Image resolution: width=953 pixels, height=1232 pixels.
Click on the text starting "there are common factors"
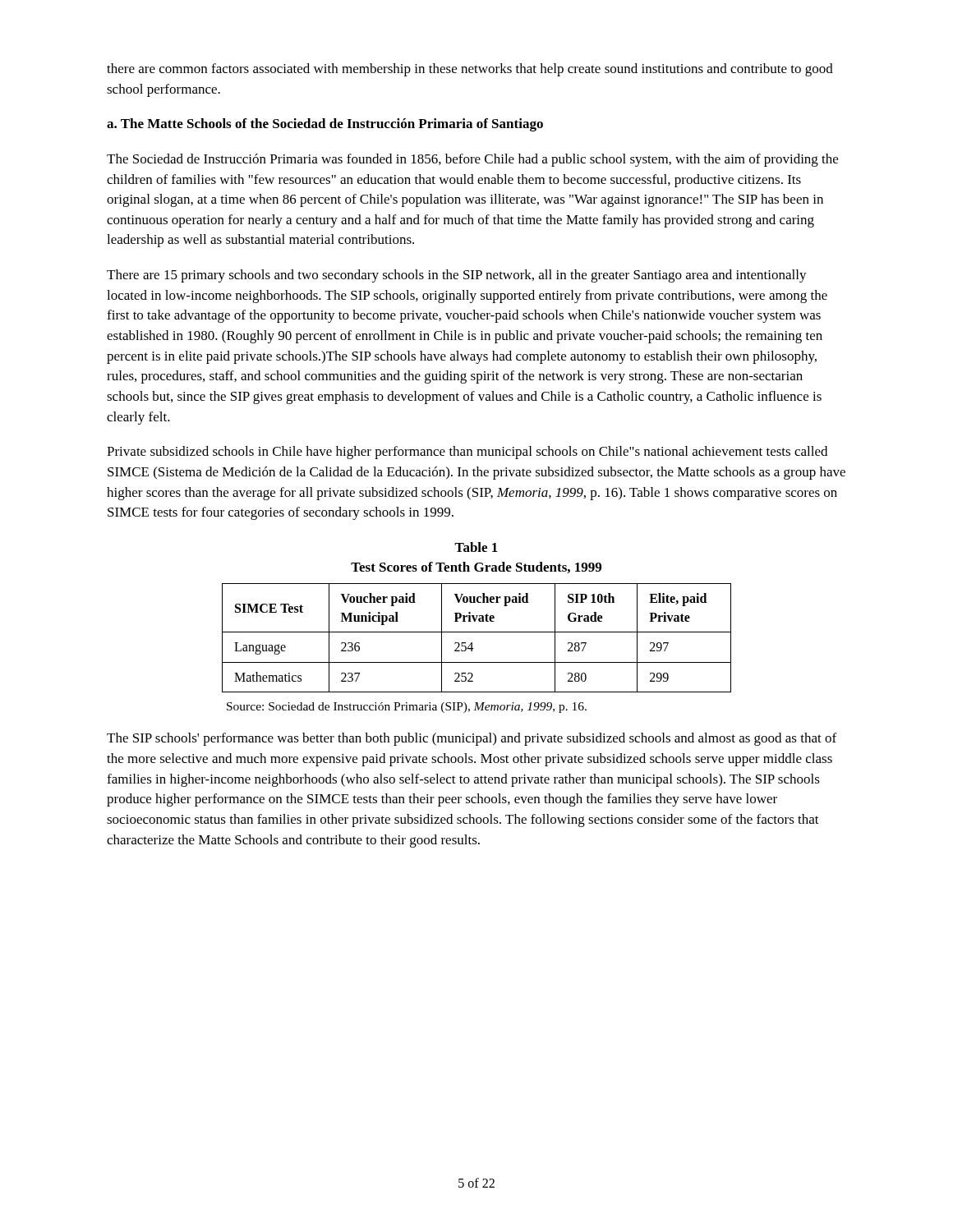[x=470, y=79]
